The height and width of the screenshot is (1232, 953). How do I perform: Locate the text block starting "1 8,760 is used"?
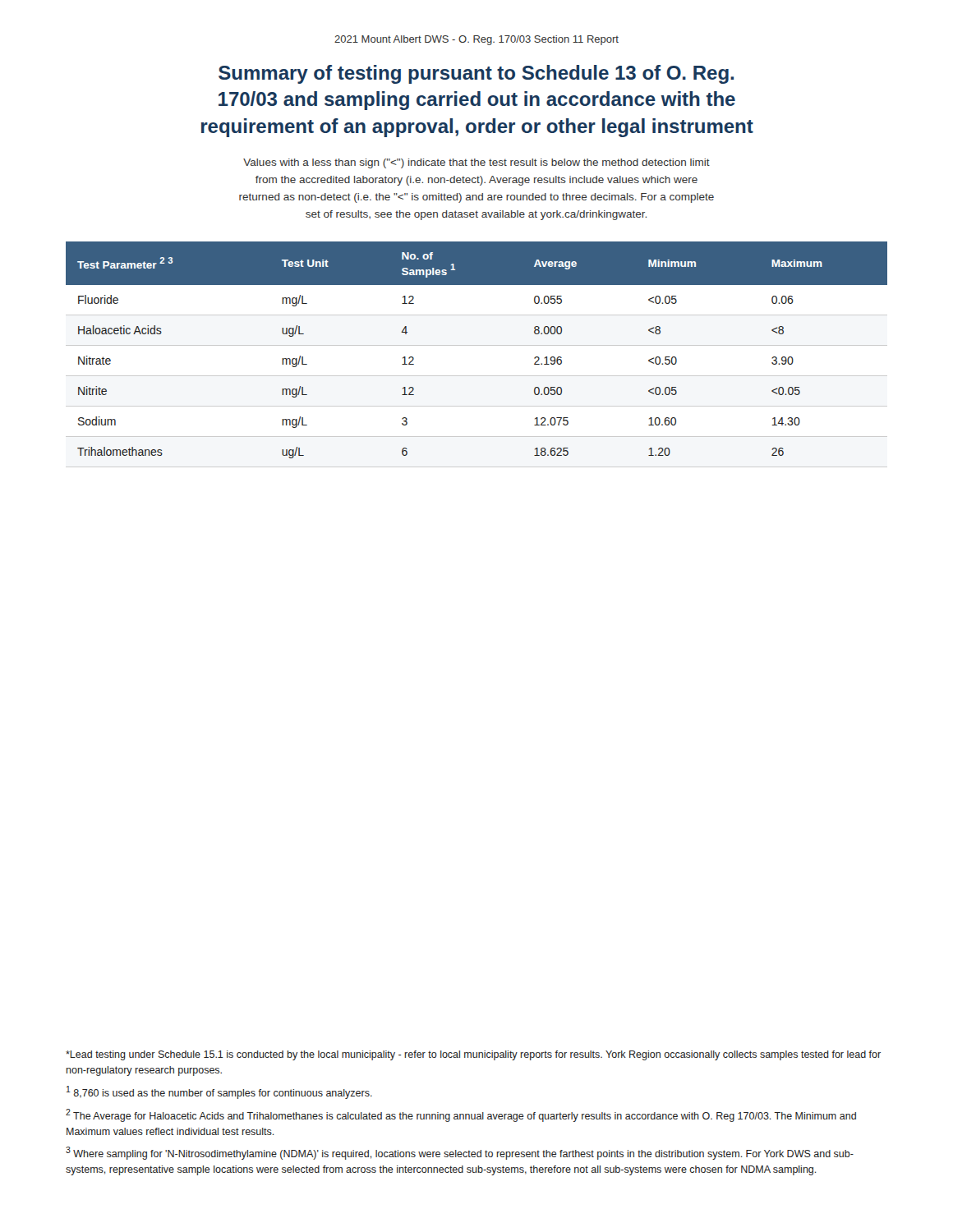[x=219, y=1092]
